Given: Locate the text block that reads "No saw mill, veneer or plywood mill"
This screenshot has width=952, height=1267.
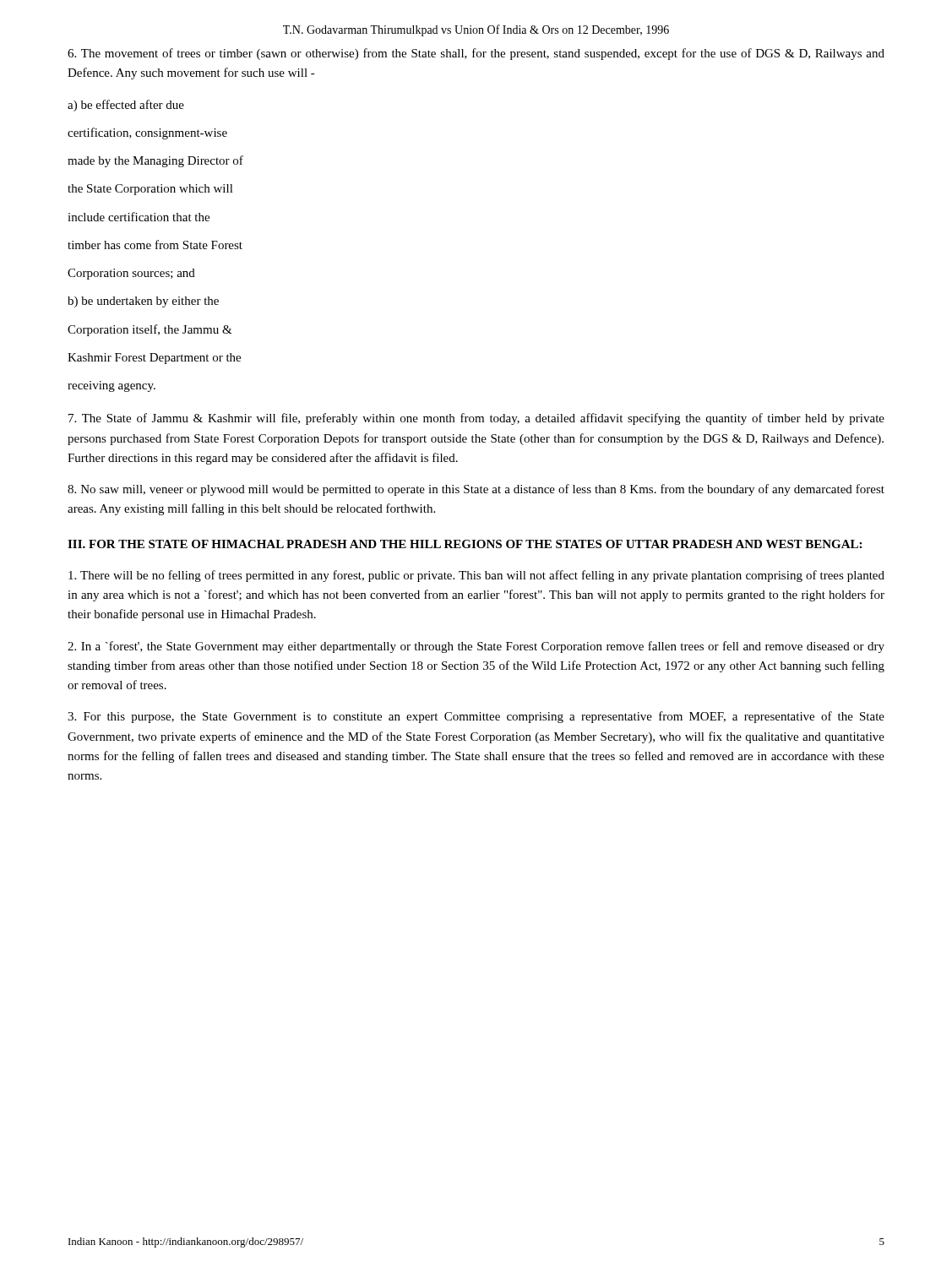Looking at the screenshot, I should point(476,499).
